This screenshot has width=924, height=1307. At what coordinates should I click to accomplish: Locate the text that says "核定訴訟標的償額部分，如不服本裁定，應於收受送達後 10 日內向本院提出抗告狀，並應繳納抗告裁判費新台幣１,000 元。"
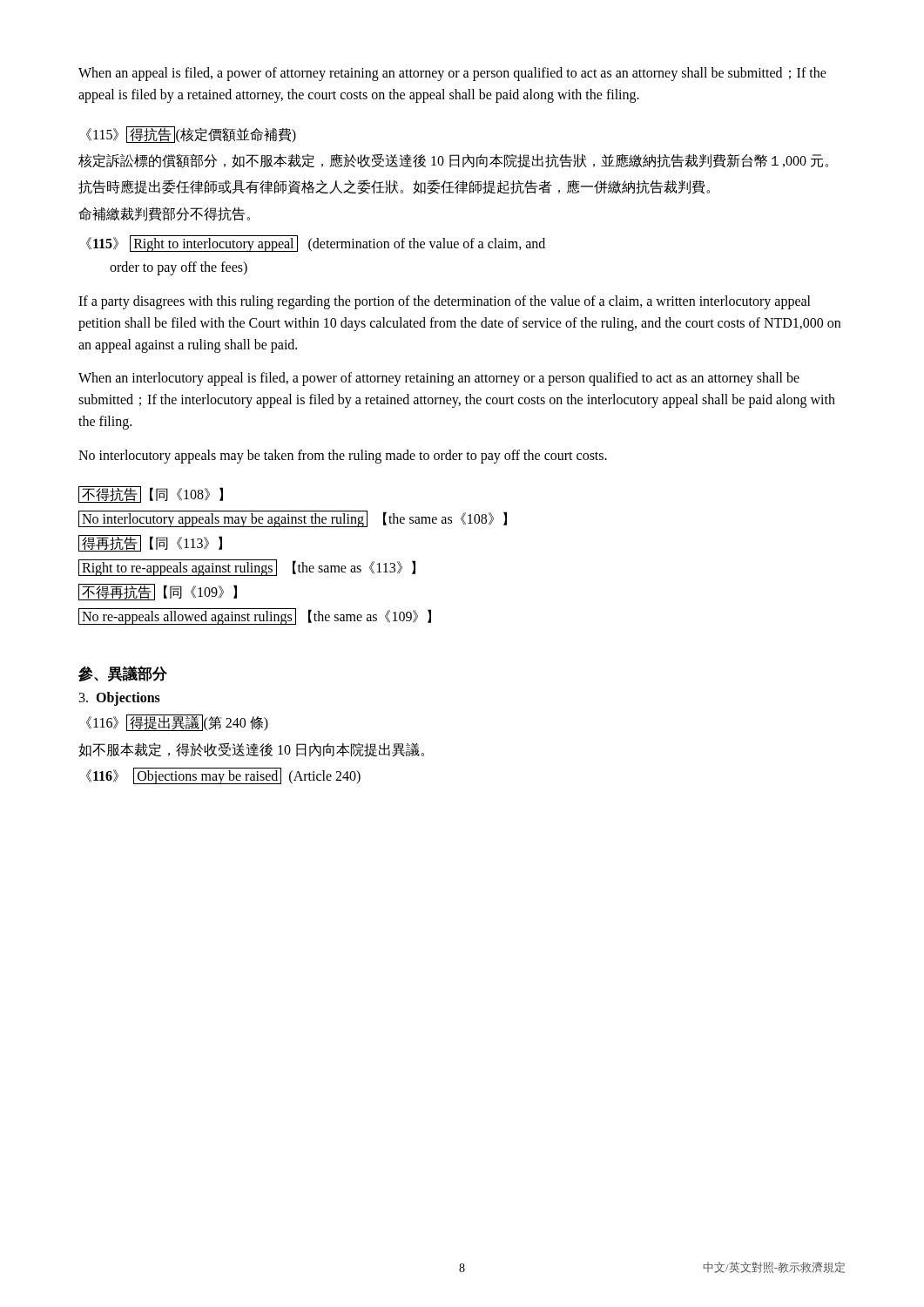[x=458, y=161]
